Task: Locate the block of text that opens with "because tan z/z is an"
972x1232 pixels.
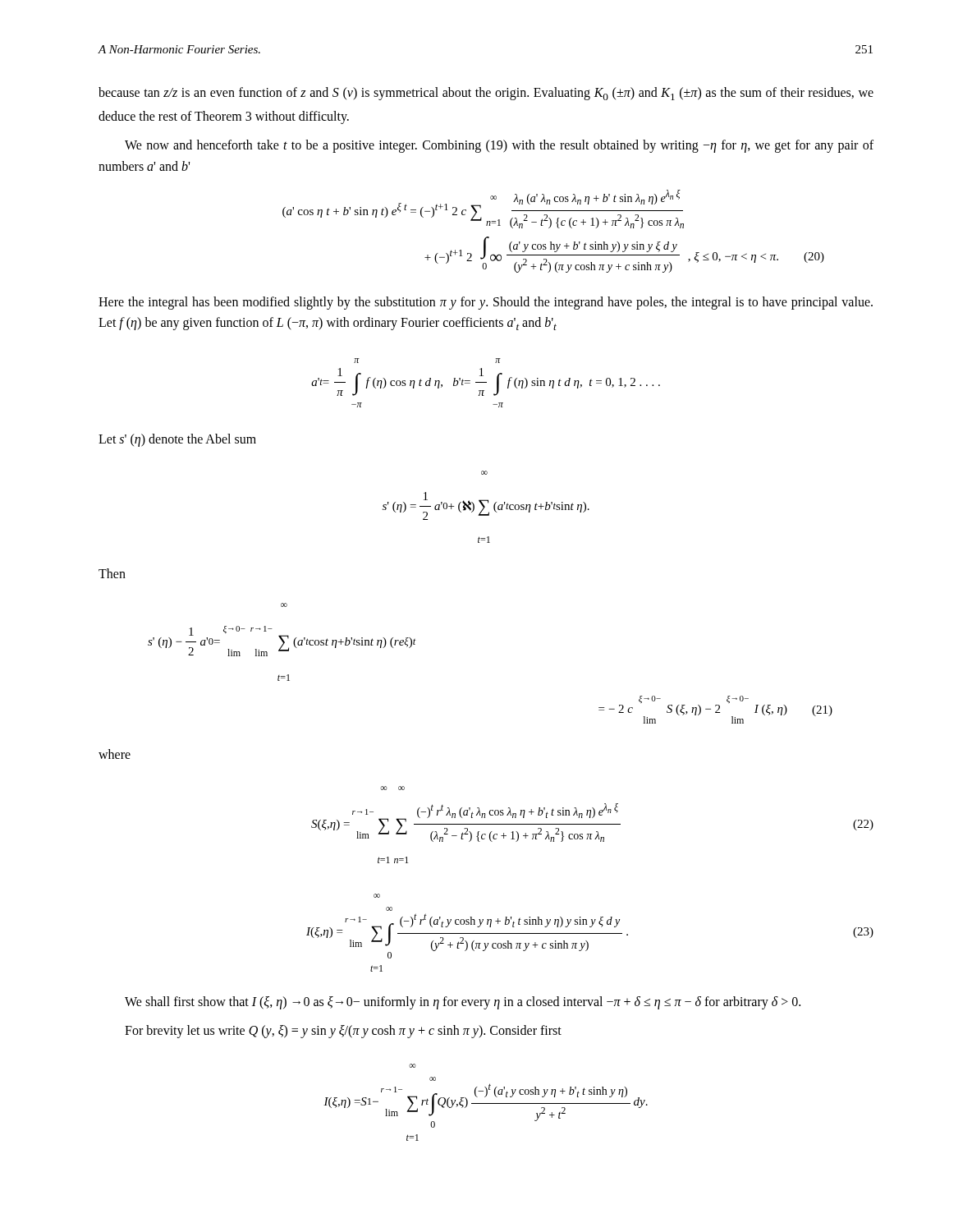Action: 486,104
